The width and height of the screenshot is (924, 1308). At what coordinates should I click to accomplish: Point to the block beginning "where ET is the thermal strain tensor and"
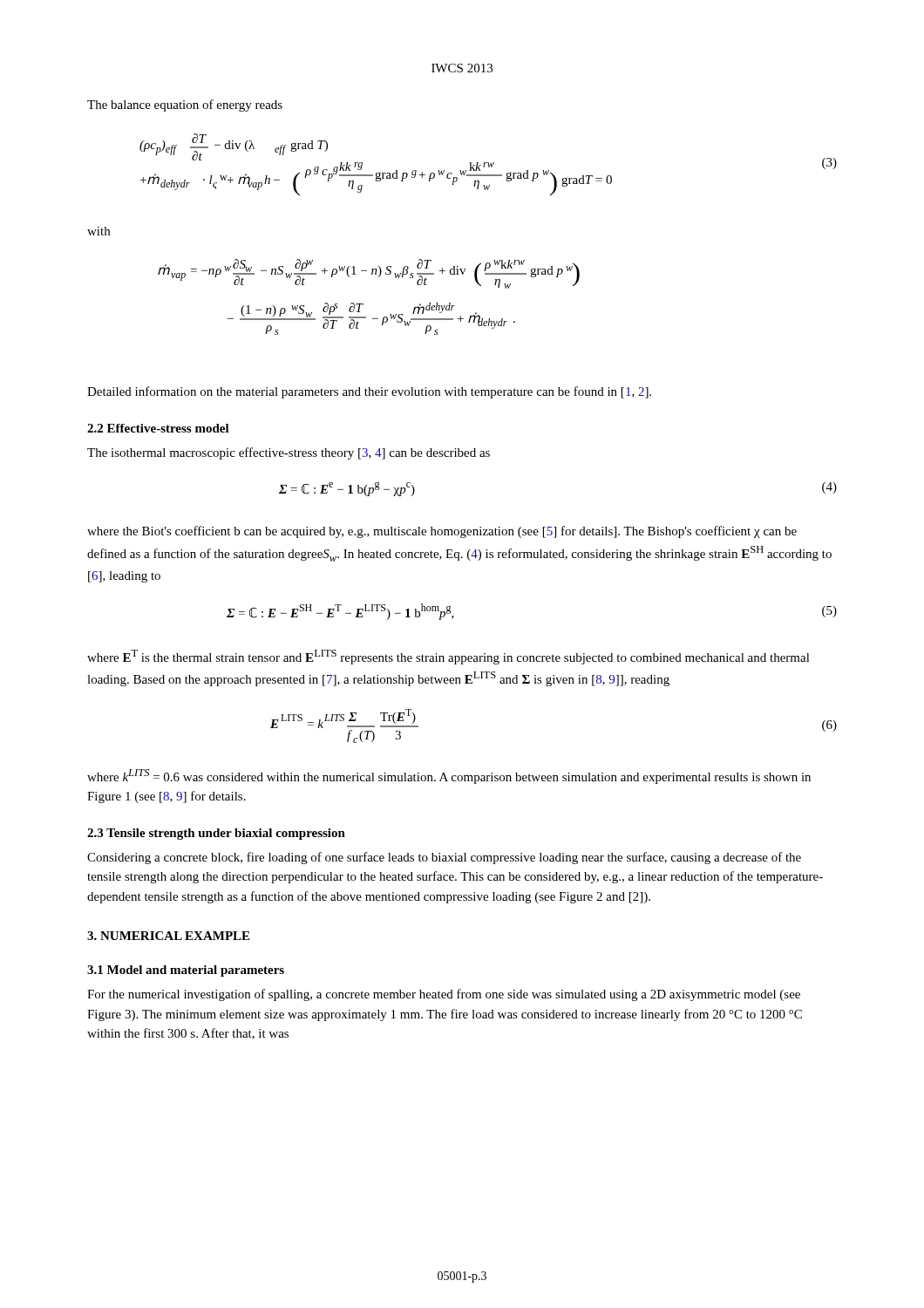coord(448,667)
